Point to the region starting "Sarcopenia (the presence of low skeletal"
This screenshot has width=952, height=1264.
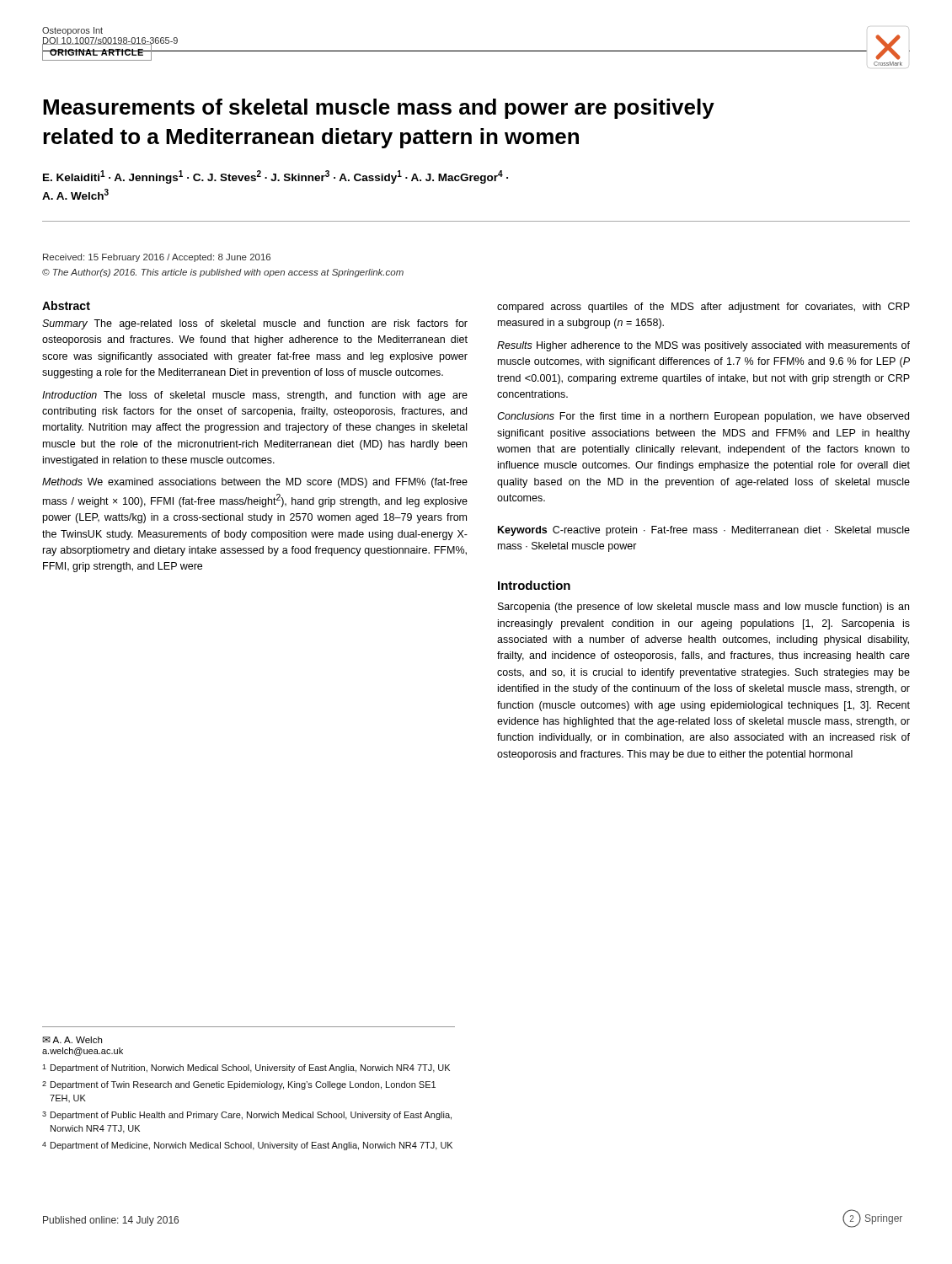pyautogui.click(x=703, y=681)
